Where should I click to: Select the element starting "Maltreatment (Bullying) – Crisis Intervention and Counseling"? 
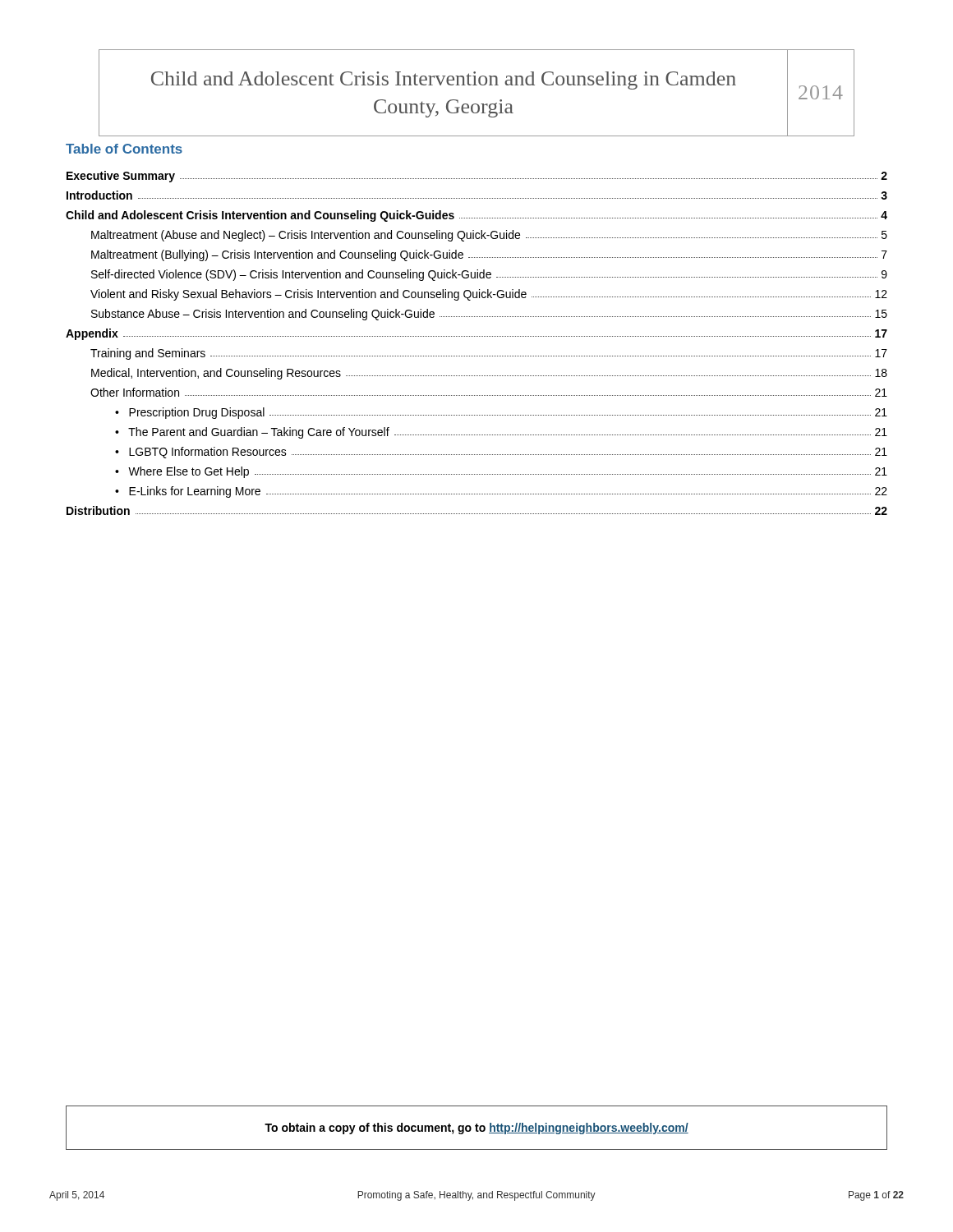[x=476, y=255]
